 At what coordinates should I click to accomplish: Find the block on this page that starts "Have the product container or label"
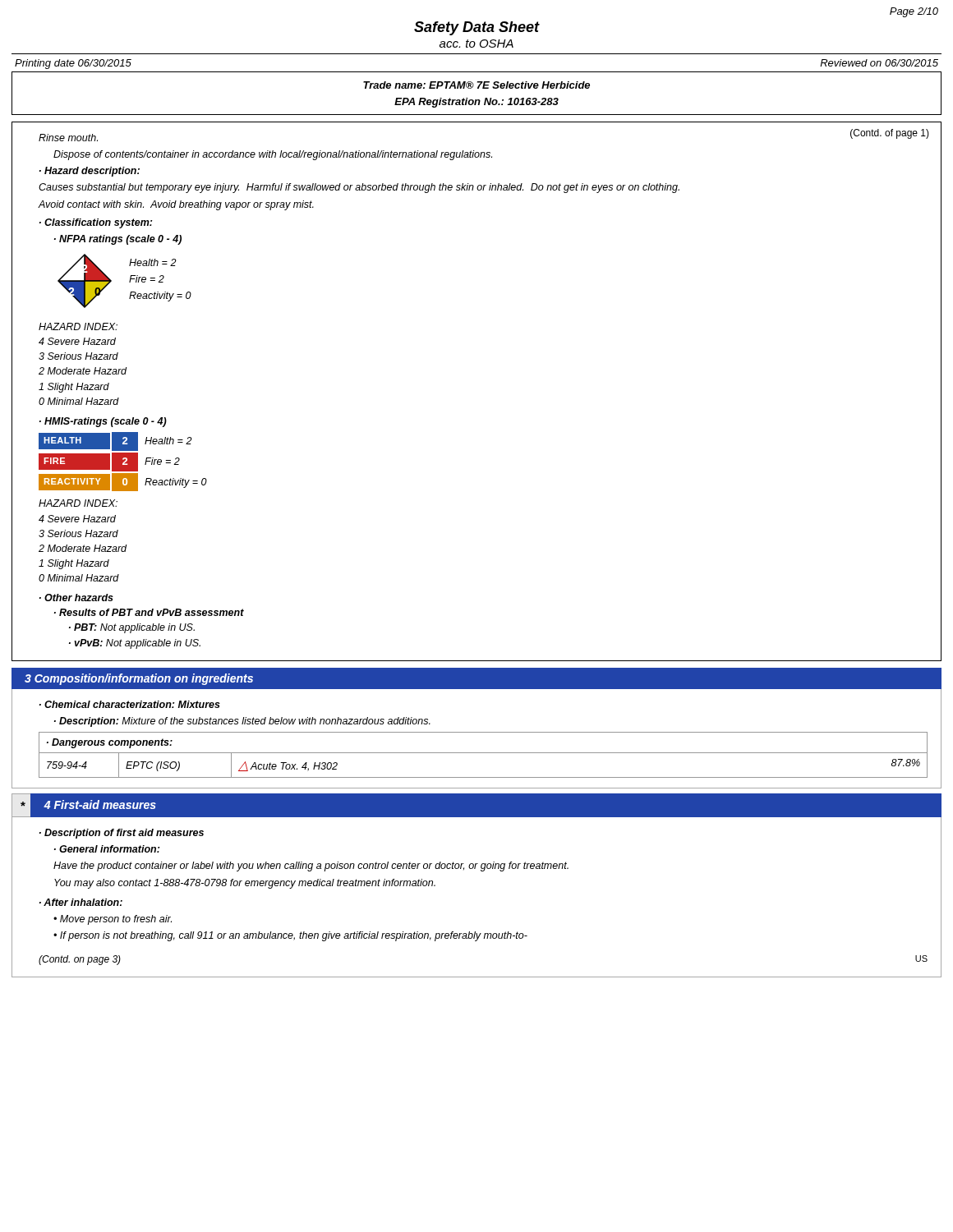pos(311,866)
